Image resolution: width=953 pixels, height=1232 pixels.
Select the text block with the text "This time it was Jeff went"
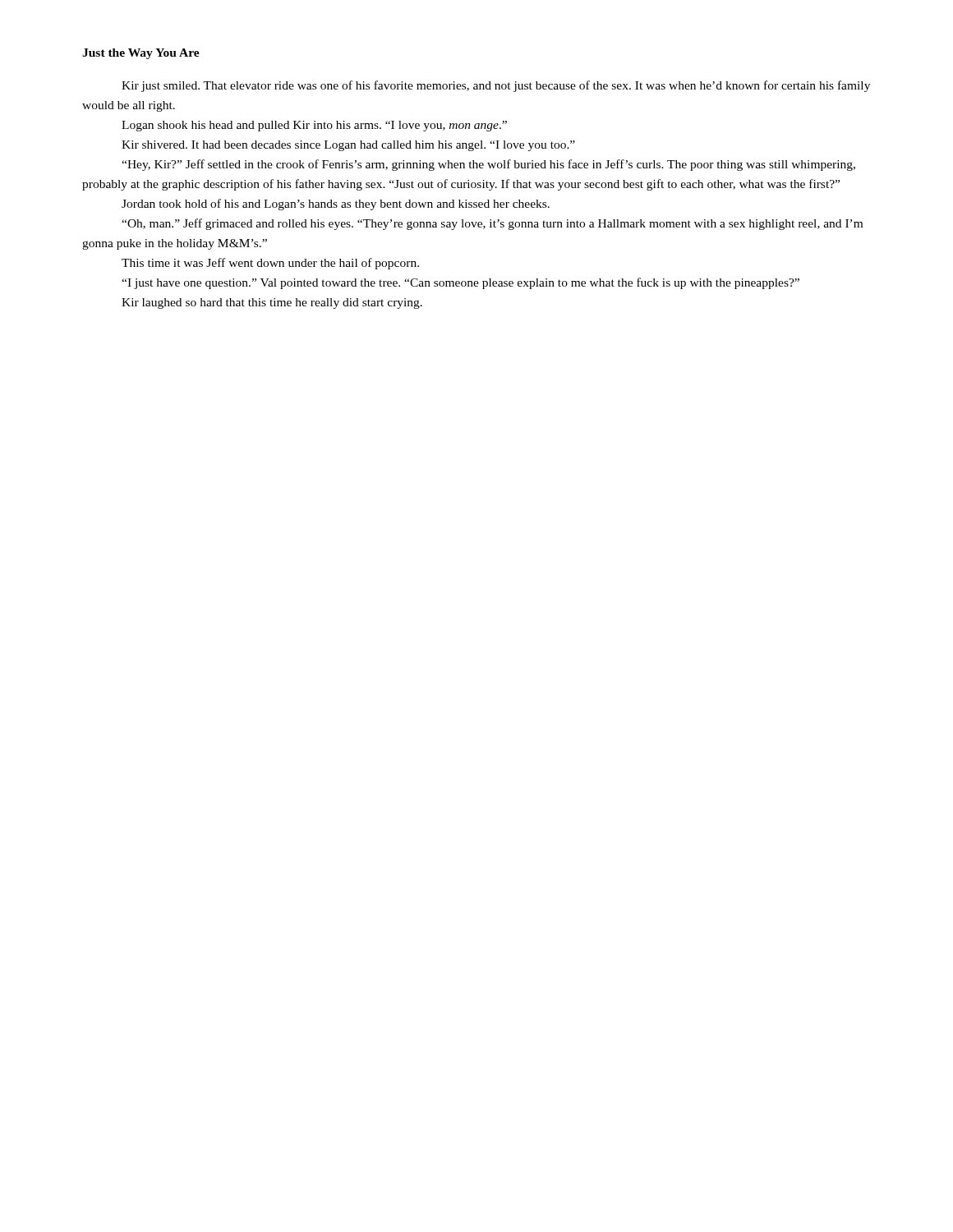270,264
